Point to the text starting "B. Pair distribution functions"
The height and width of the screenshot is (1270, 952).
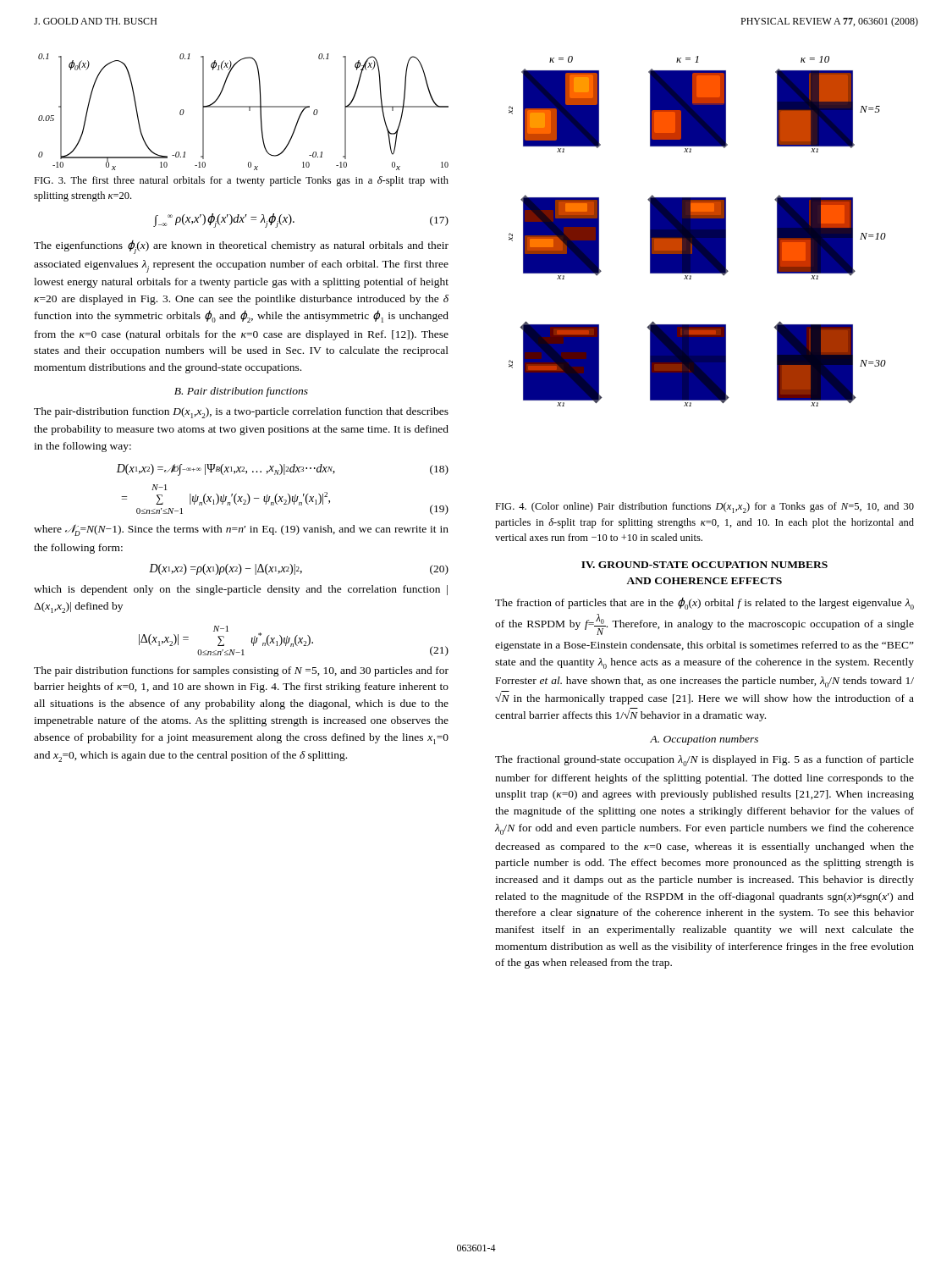[x=241, y=390]
